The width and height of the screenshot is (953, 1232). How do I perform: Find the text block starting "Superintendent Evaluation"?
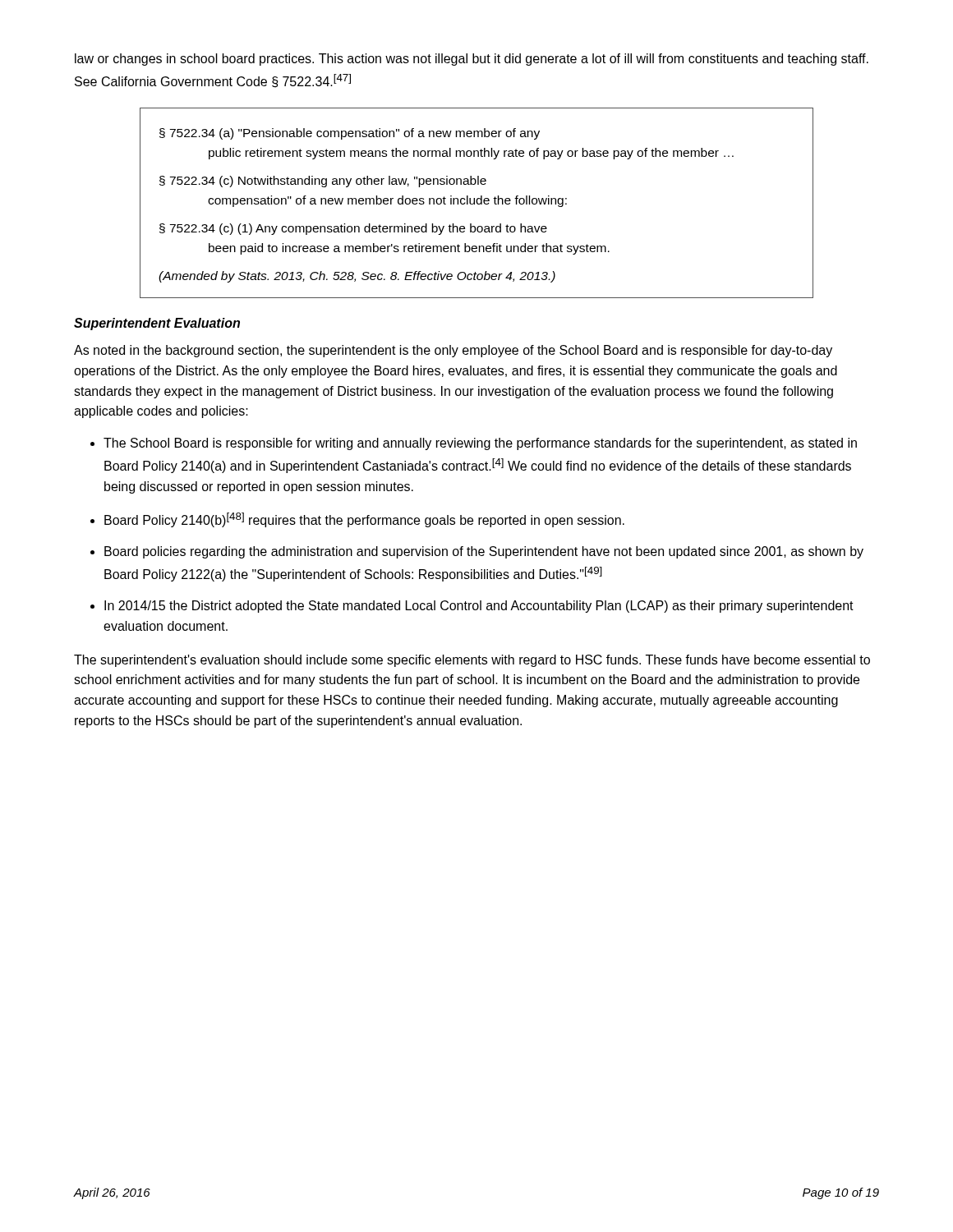click(157, 323)
